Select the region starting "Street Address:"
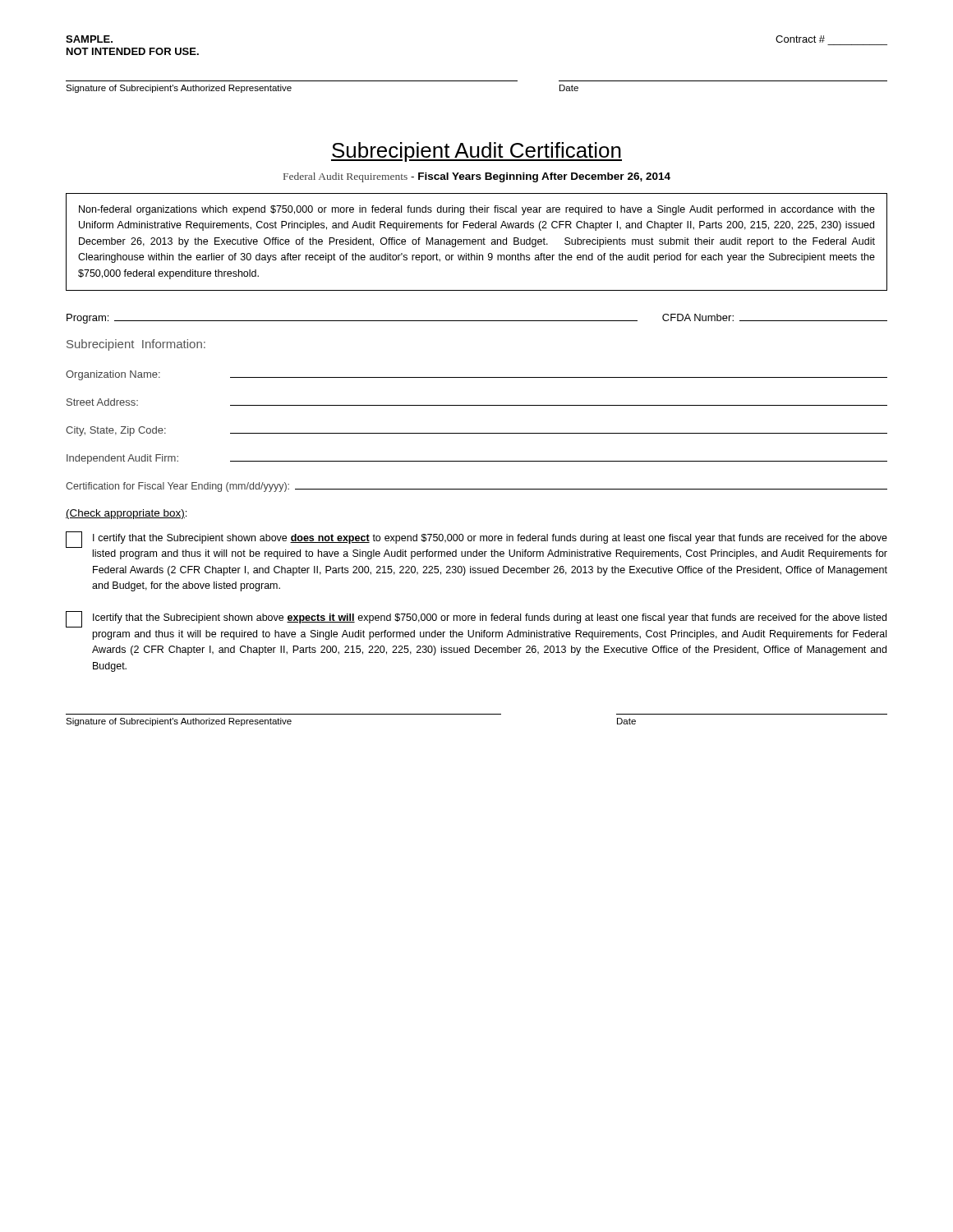This screenshot has height=1232, width=953. coord(476,399)
